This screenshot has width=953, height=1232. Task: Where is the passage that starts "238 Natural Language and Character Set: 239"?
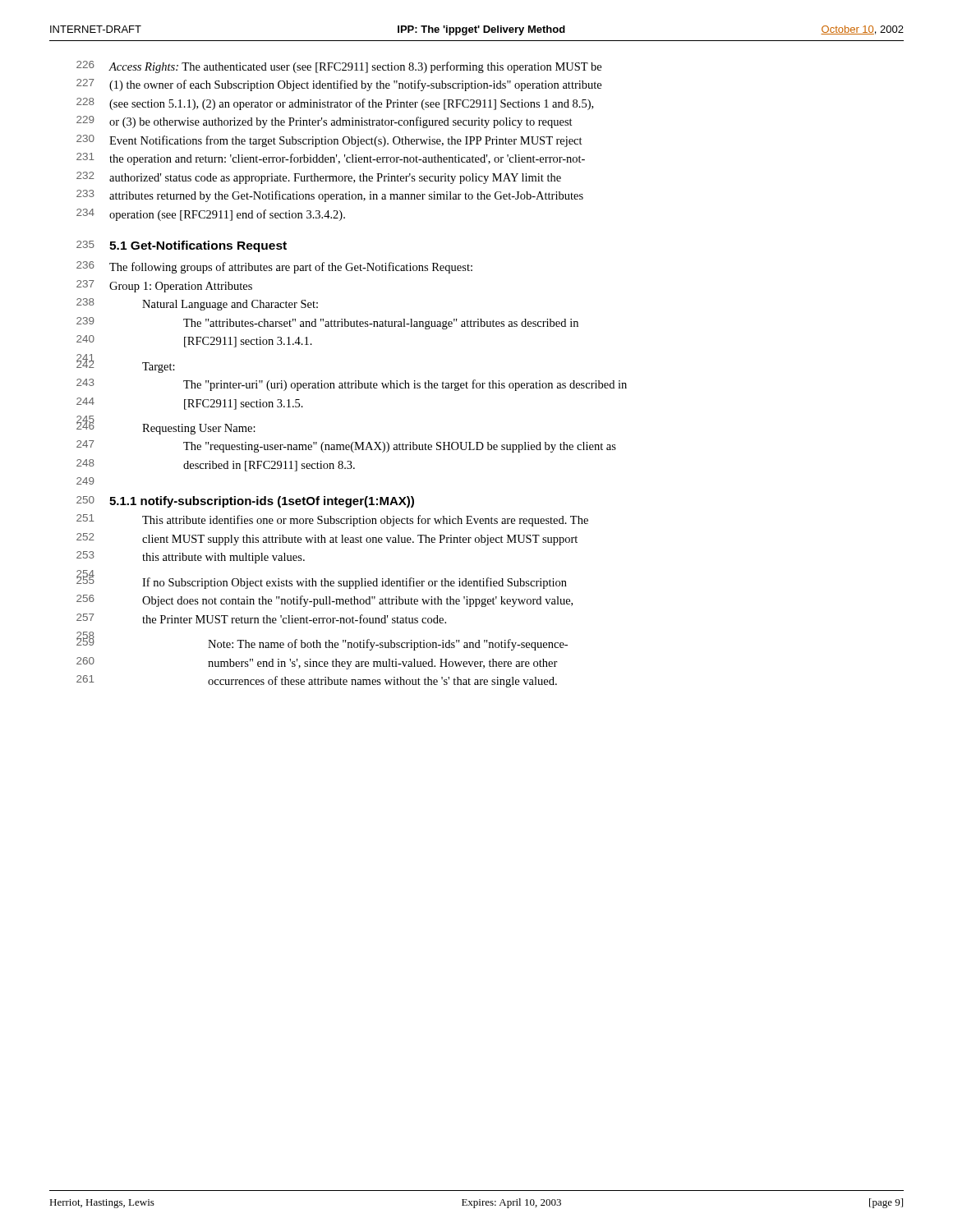tap(476, 323)
